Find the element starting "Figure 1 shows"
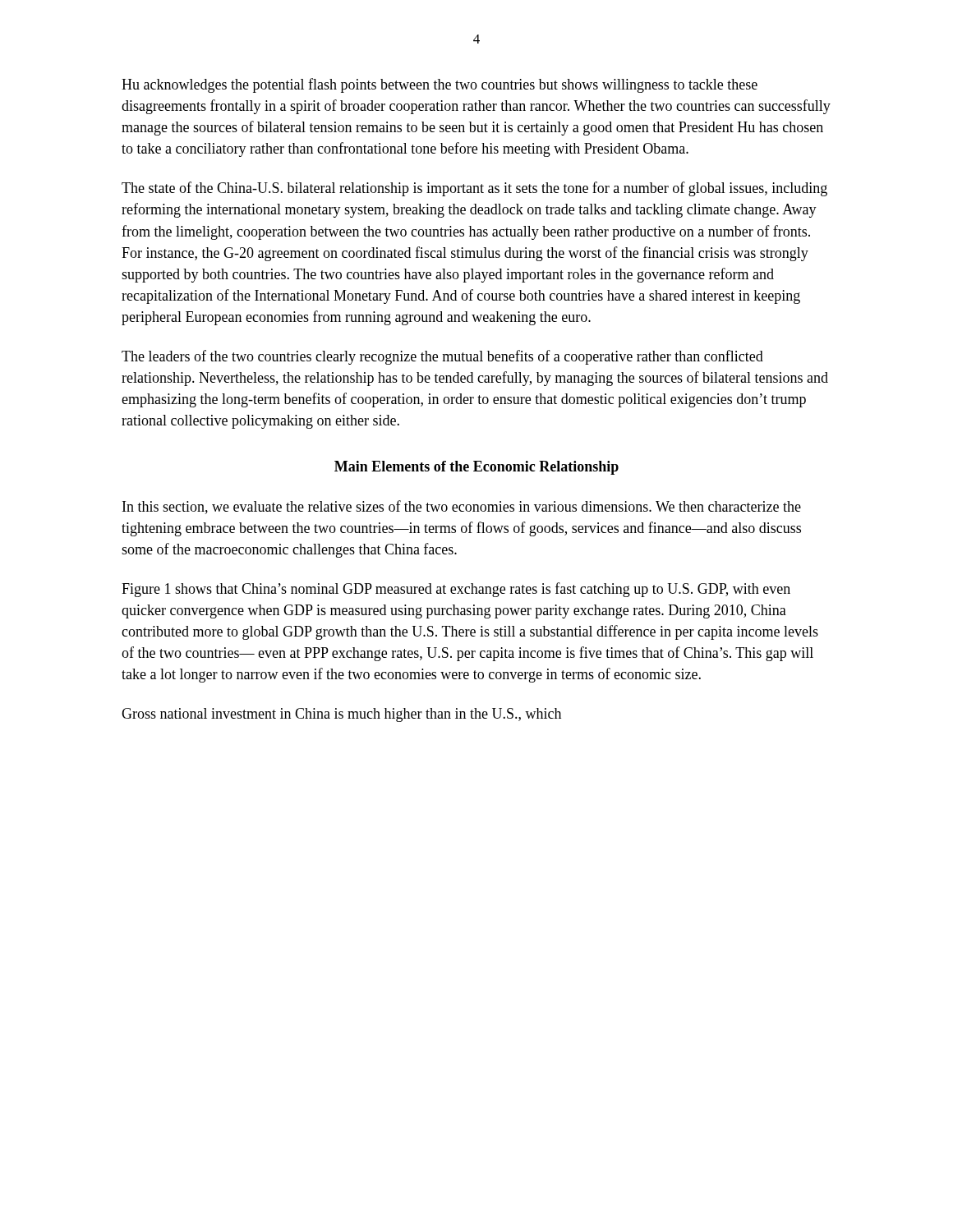The image size is (953, 1232). (470, 632)
